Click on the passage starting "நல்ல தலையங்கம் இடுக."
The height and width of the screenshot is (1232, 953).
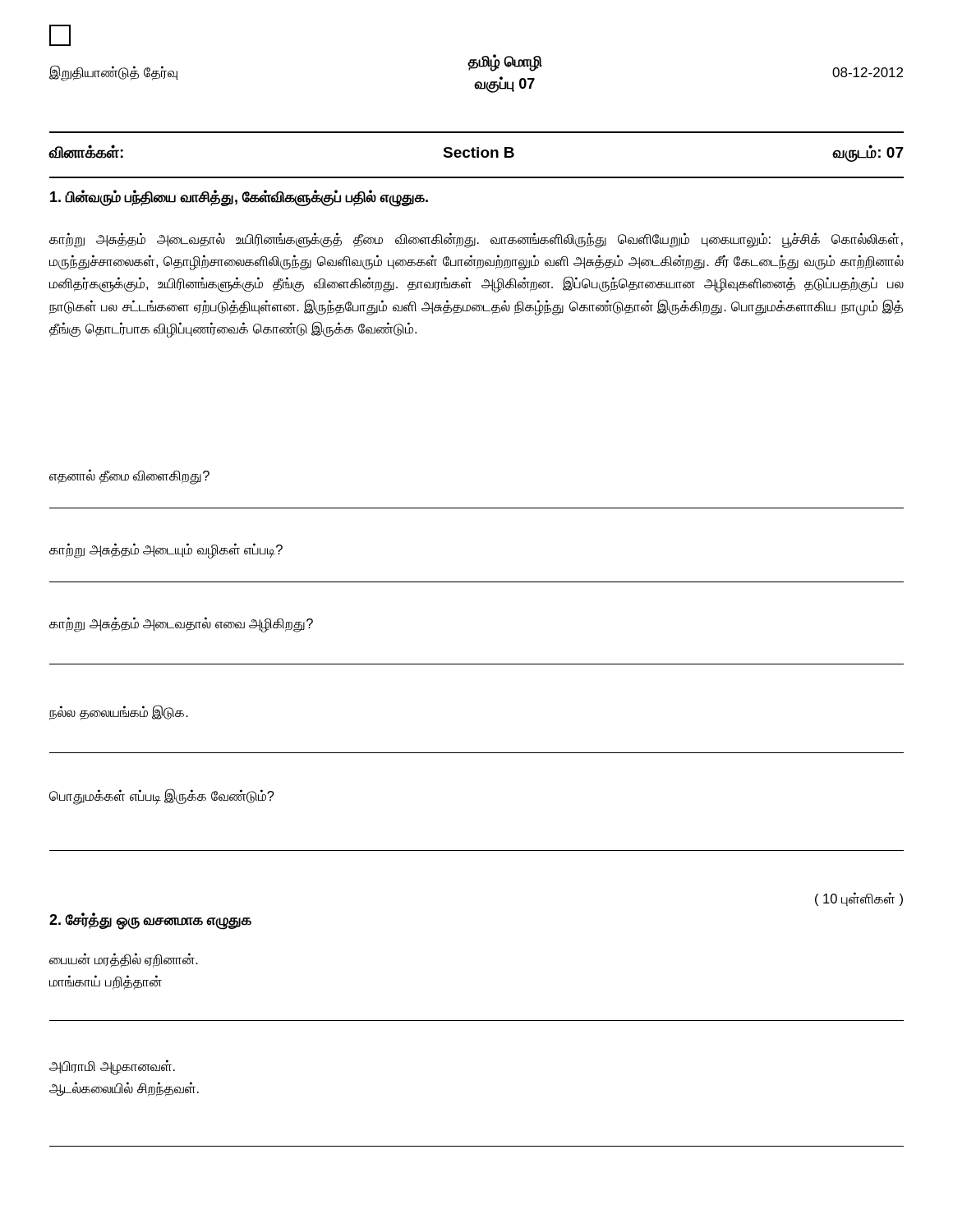click(x=119, y=713)
